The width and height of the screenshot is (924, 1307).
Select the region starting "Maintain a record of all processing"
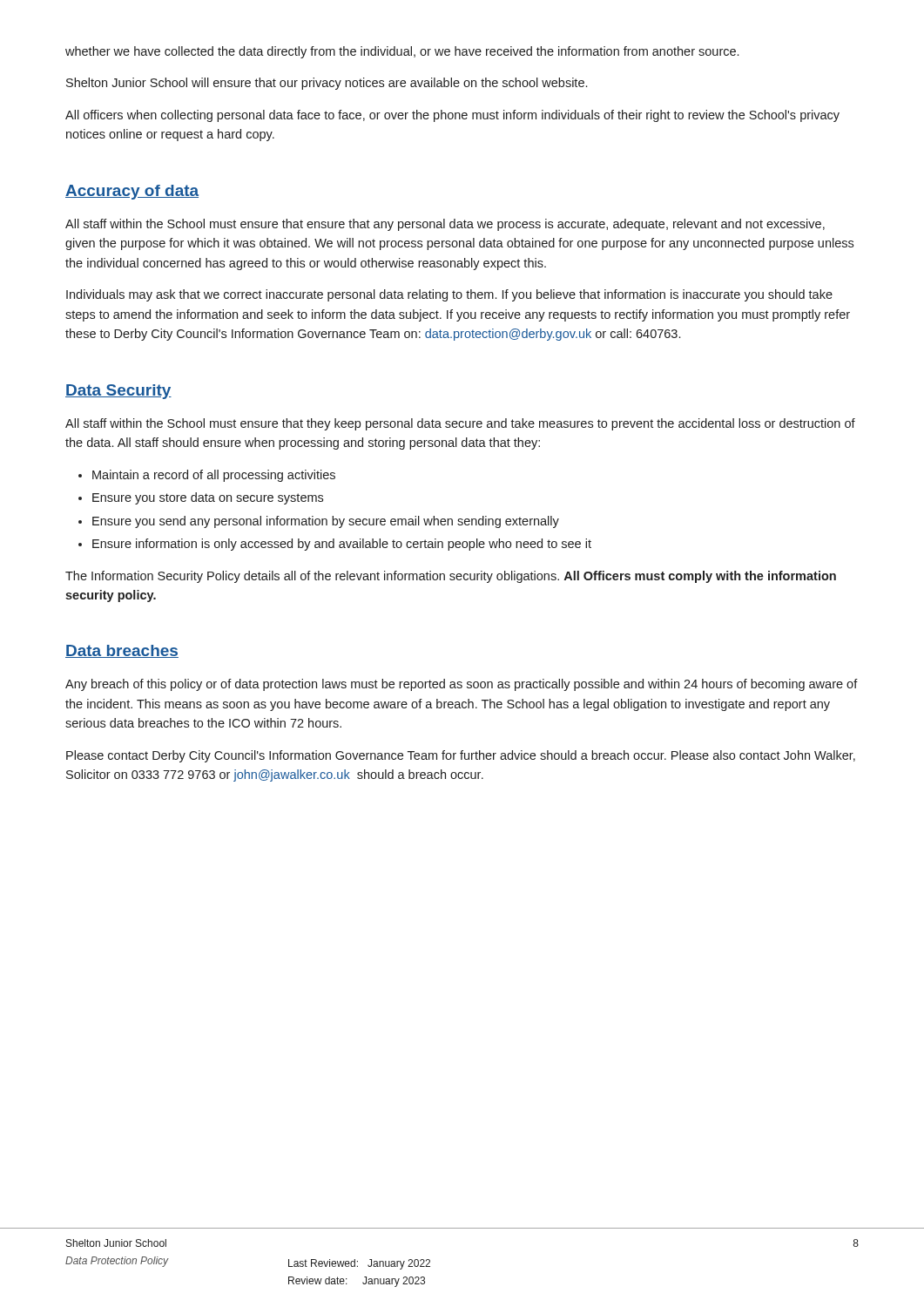coord(207,476)
